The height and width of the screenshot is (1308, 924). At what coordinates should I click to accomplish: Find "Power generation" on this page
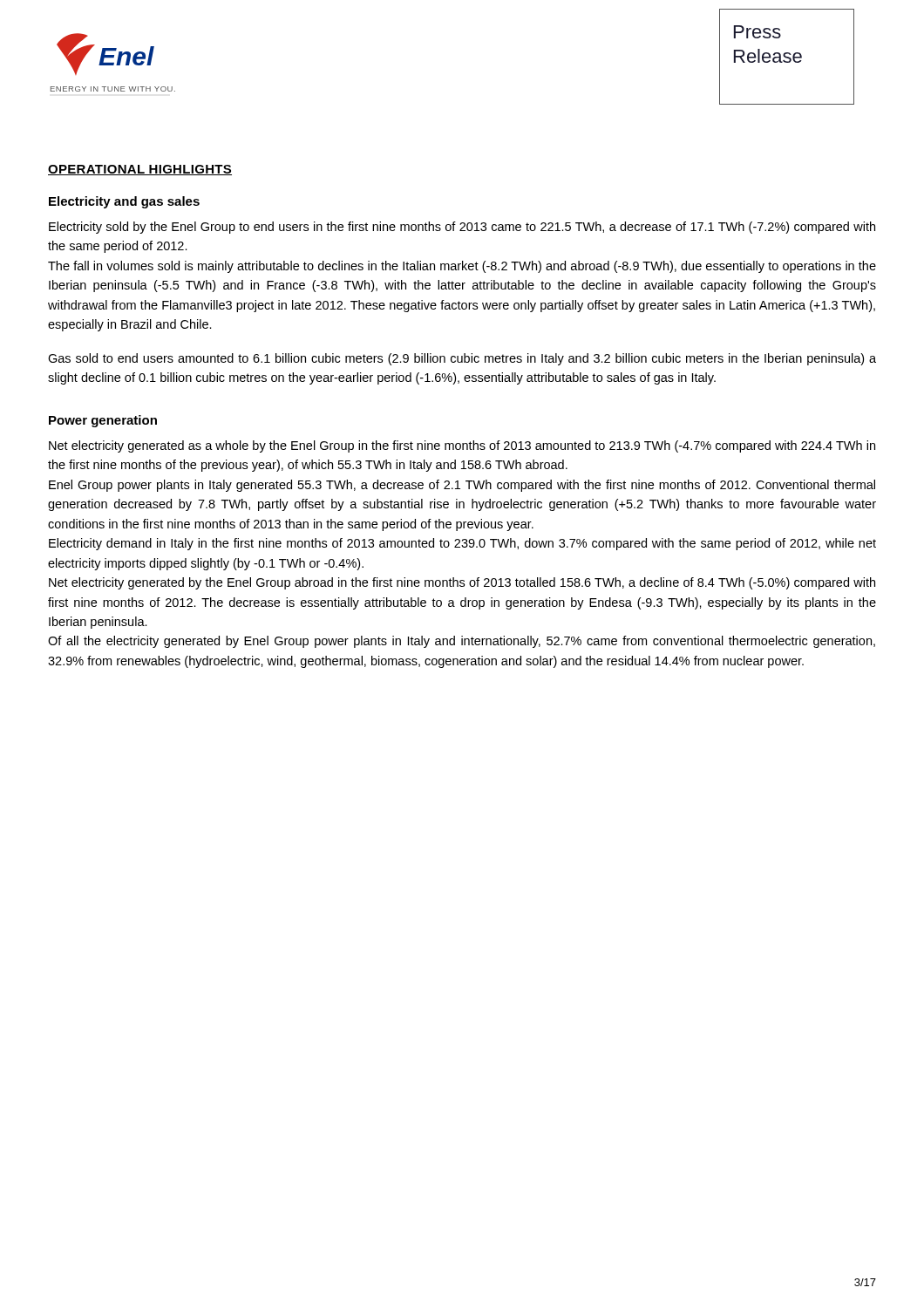103,420
